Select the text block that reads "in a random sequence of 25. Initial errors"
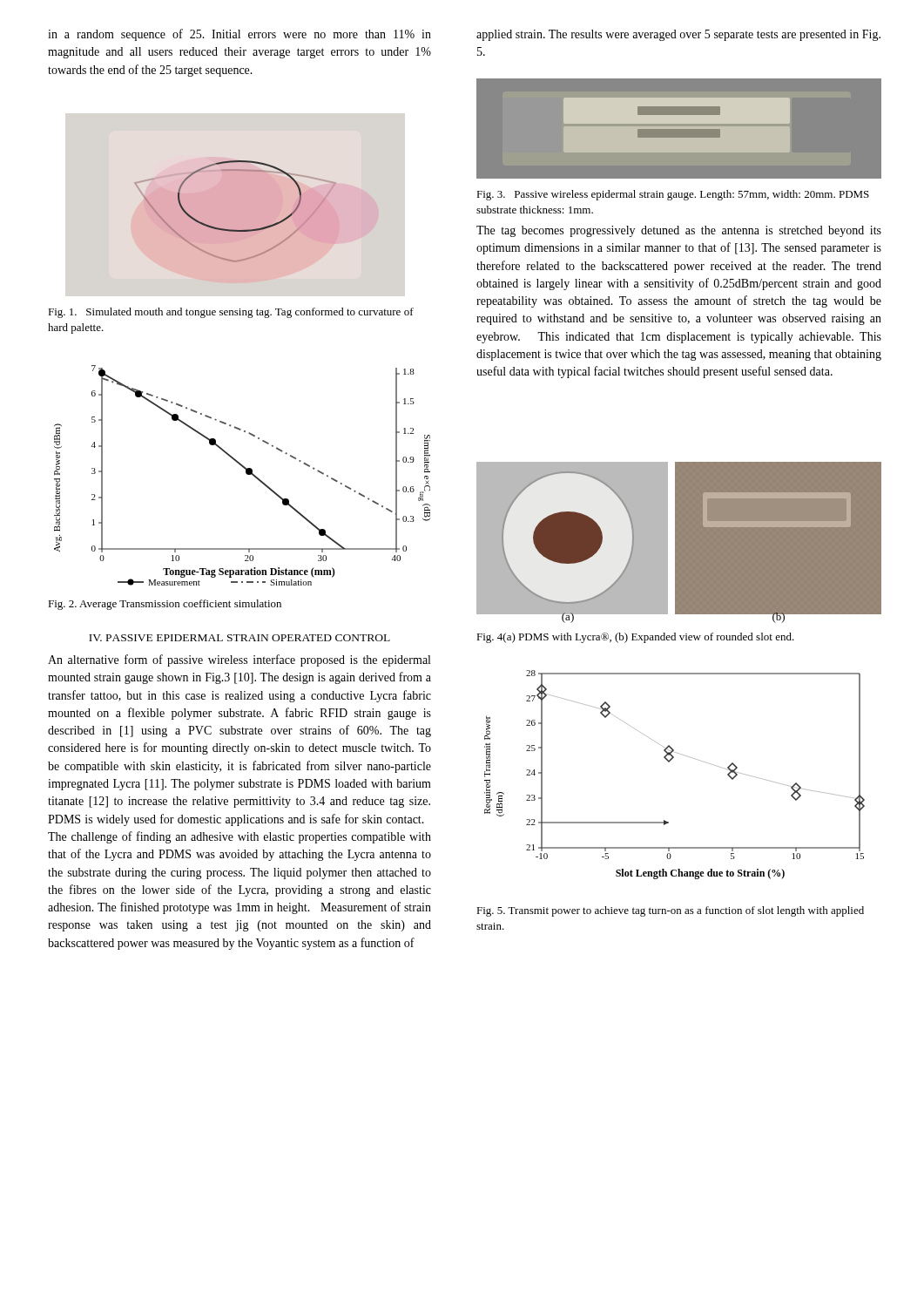Screen dimensions: 1307x924 click(x=239, y=52)
